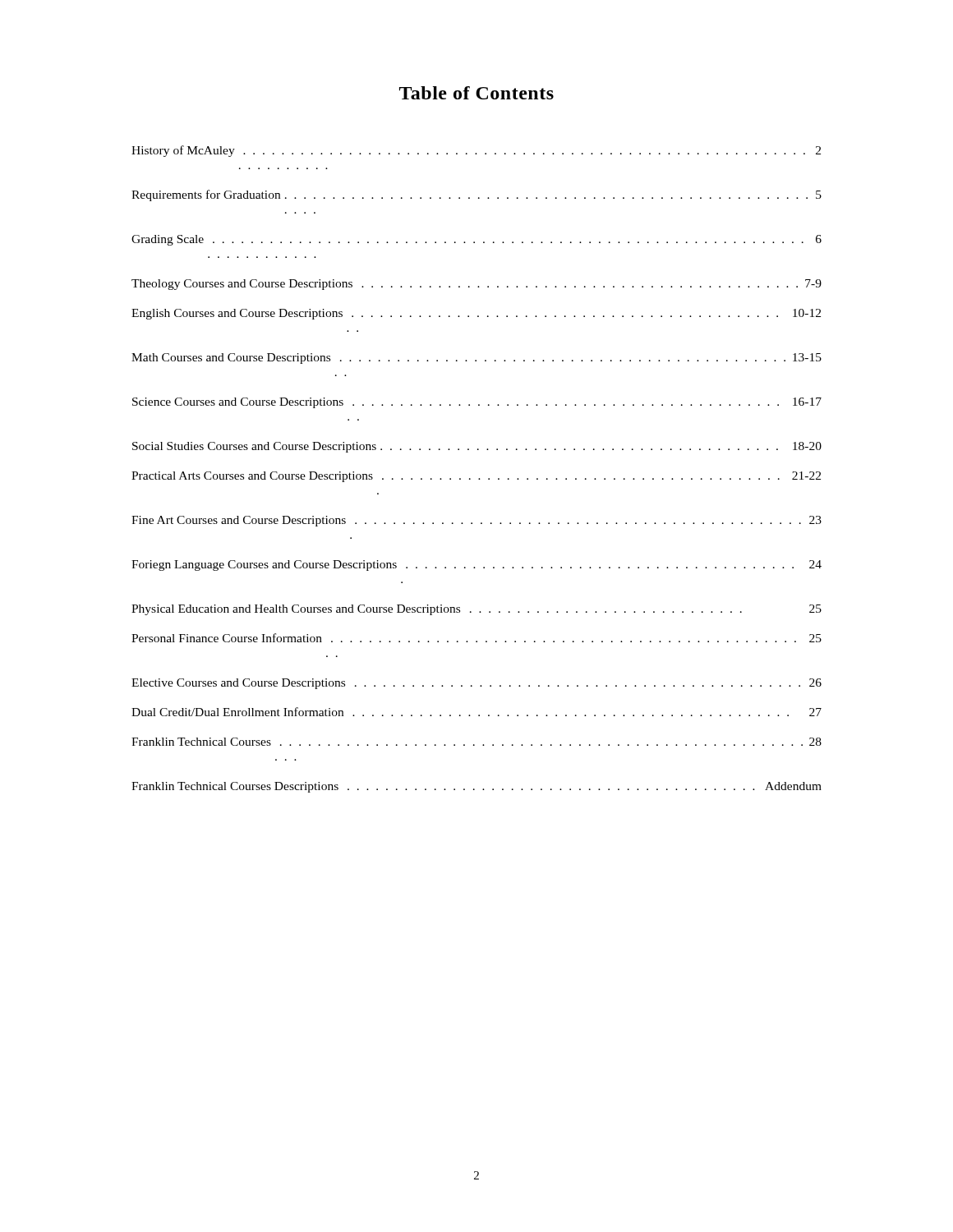Find the block on this page that starts "Physical Education and"
Screen dimensions: 1232x953
click(x=476, y=609)
